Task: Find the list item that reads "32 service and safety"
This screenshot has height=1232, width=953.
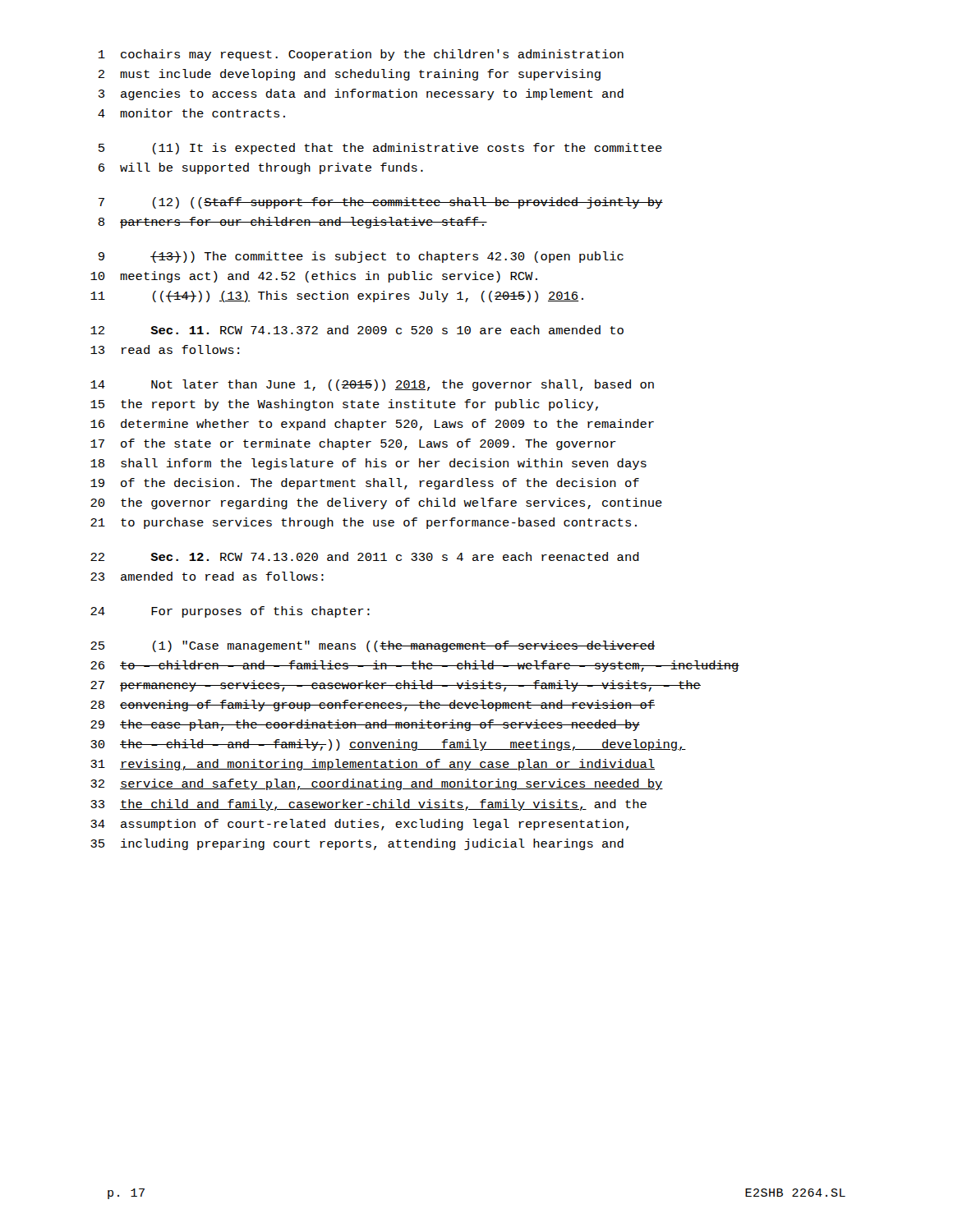Action: [x=476, y=785]
